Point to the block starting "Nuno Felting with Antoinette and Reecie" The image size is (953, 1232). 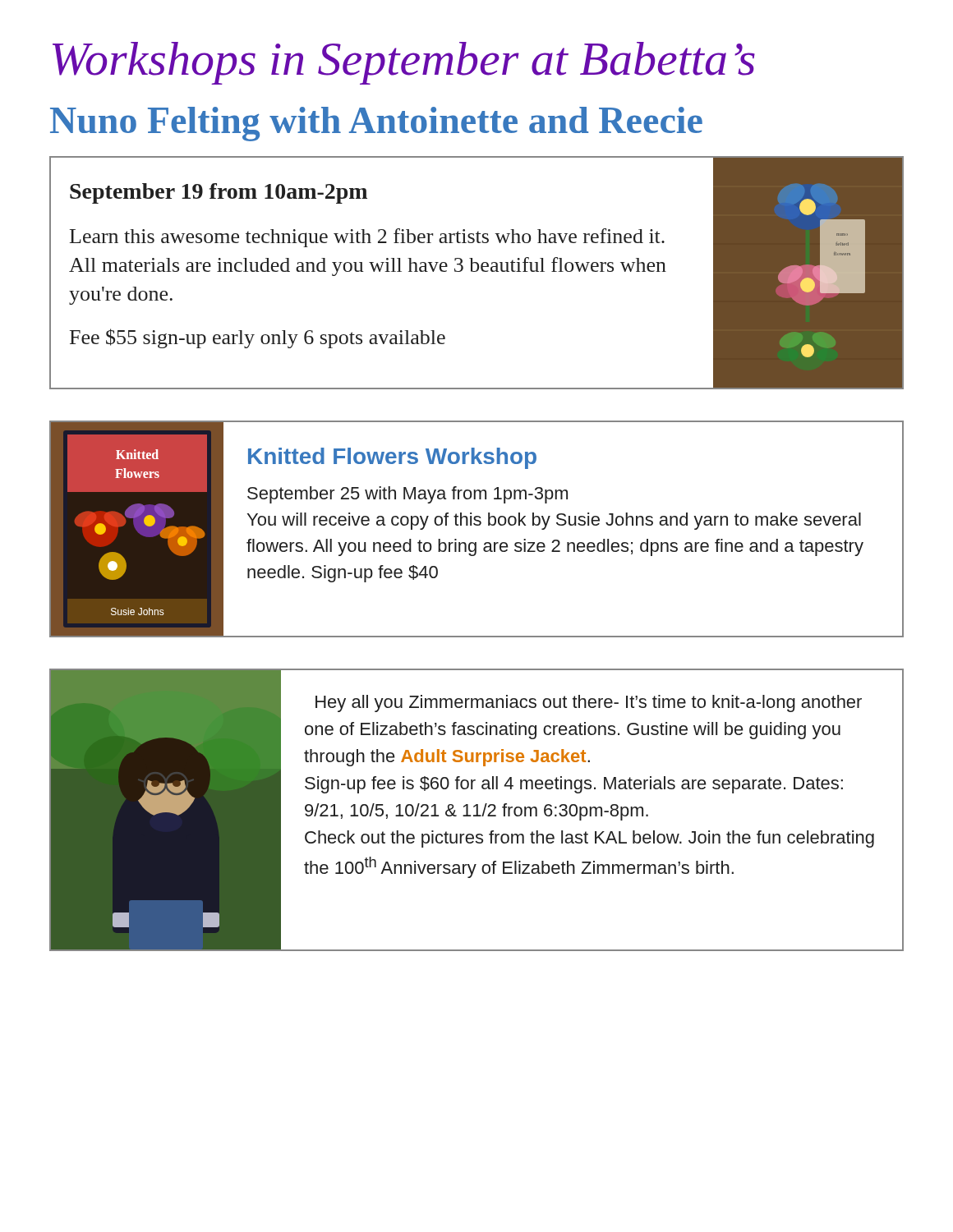476,121
